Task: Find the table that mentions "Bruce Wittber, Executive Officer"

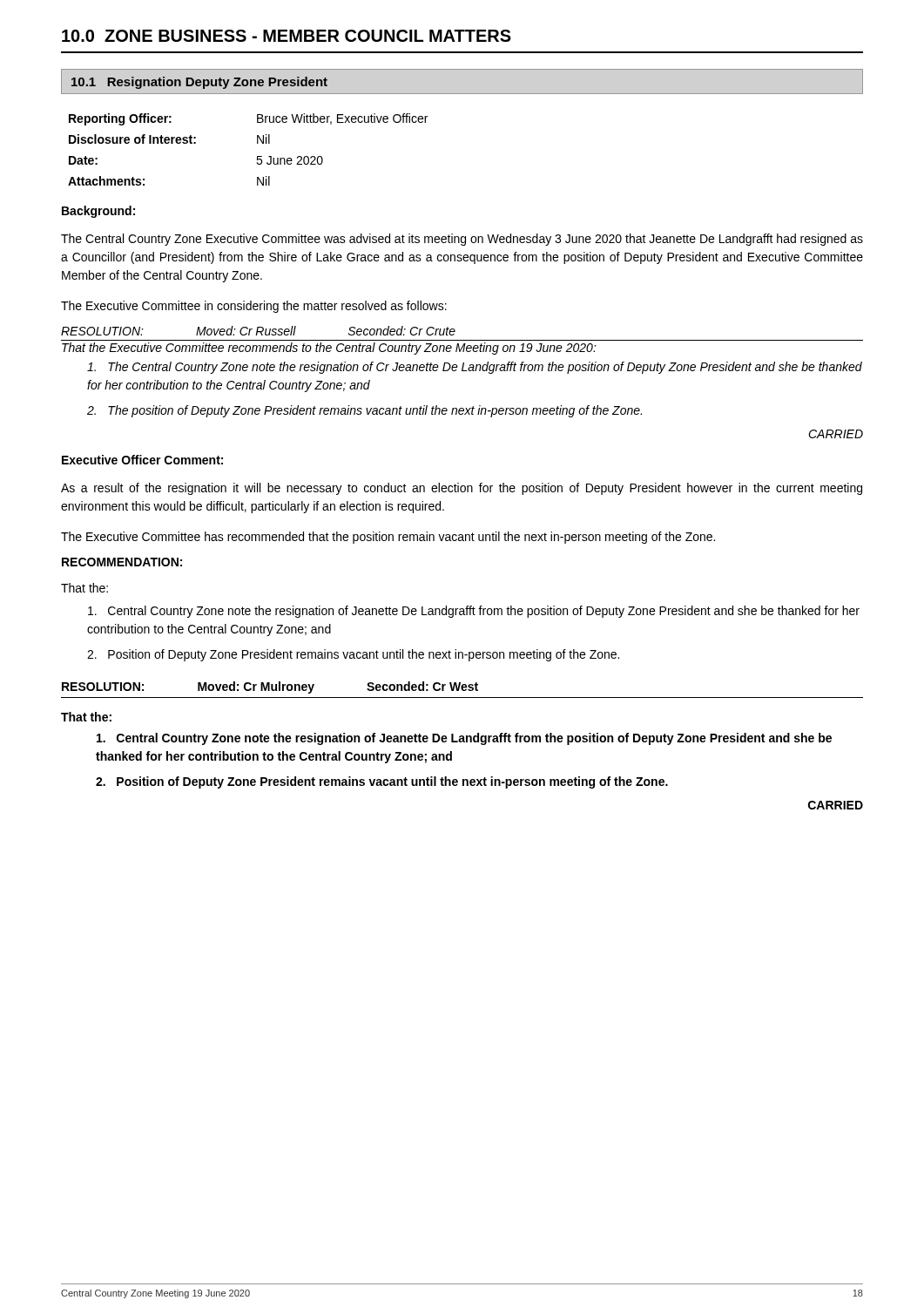Action: (462, 150)
